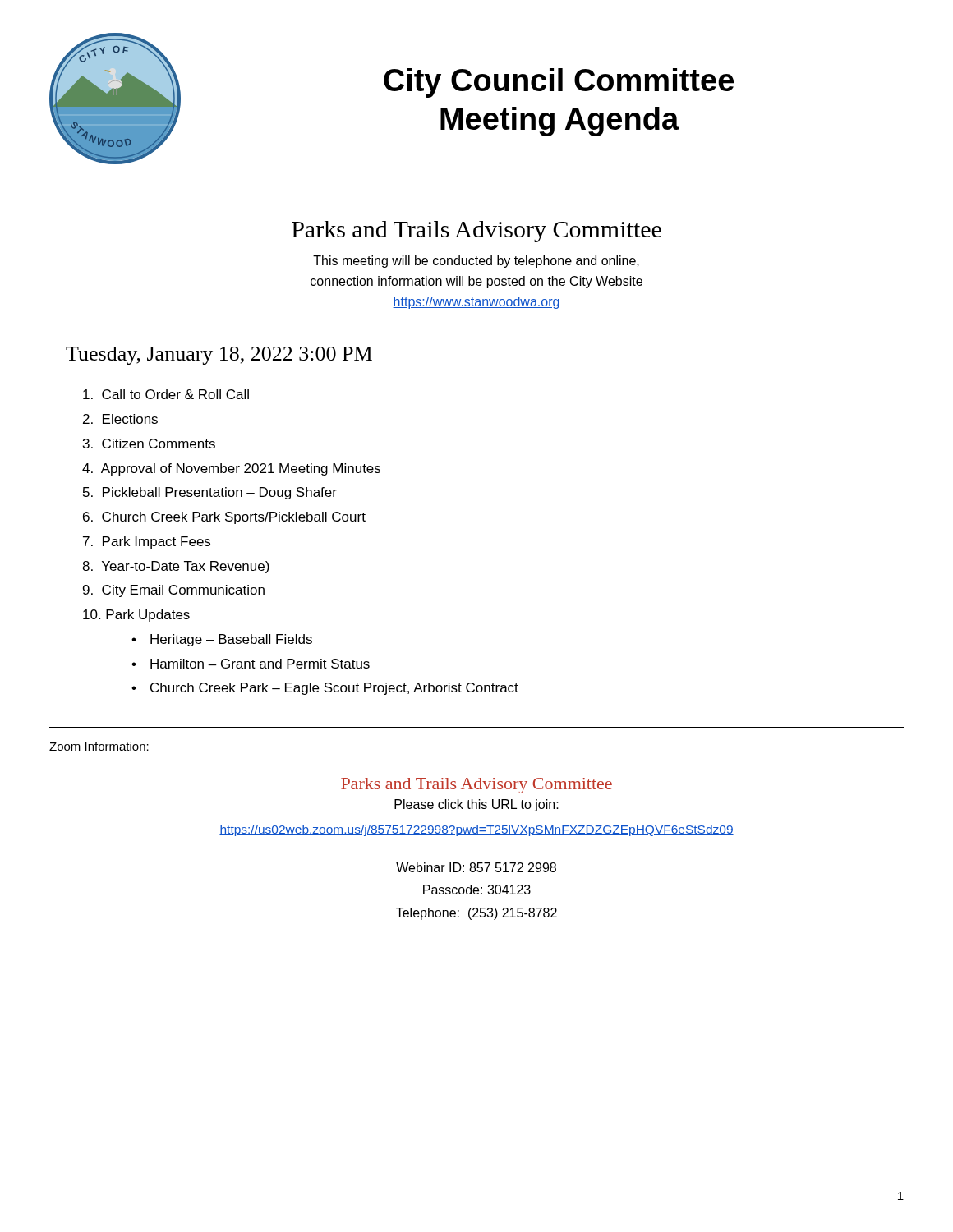
Task: Click on the list item containing "2. Elections"
Action: (120, 419)
